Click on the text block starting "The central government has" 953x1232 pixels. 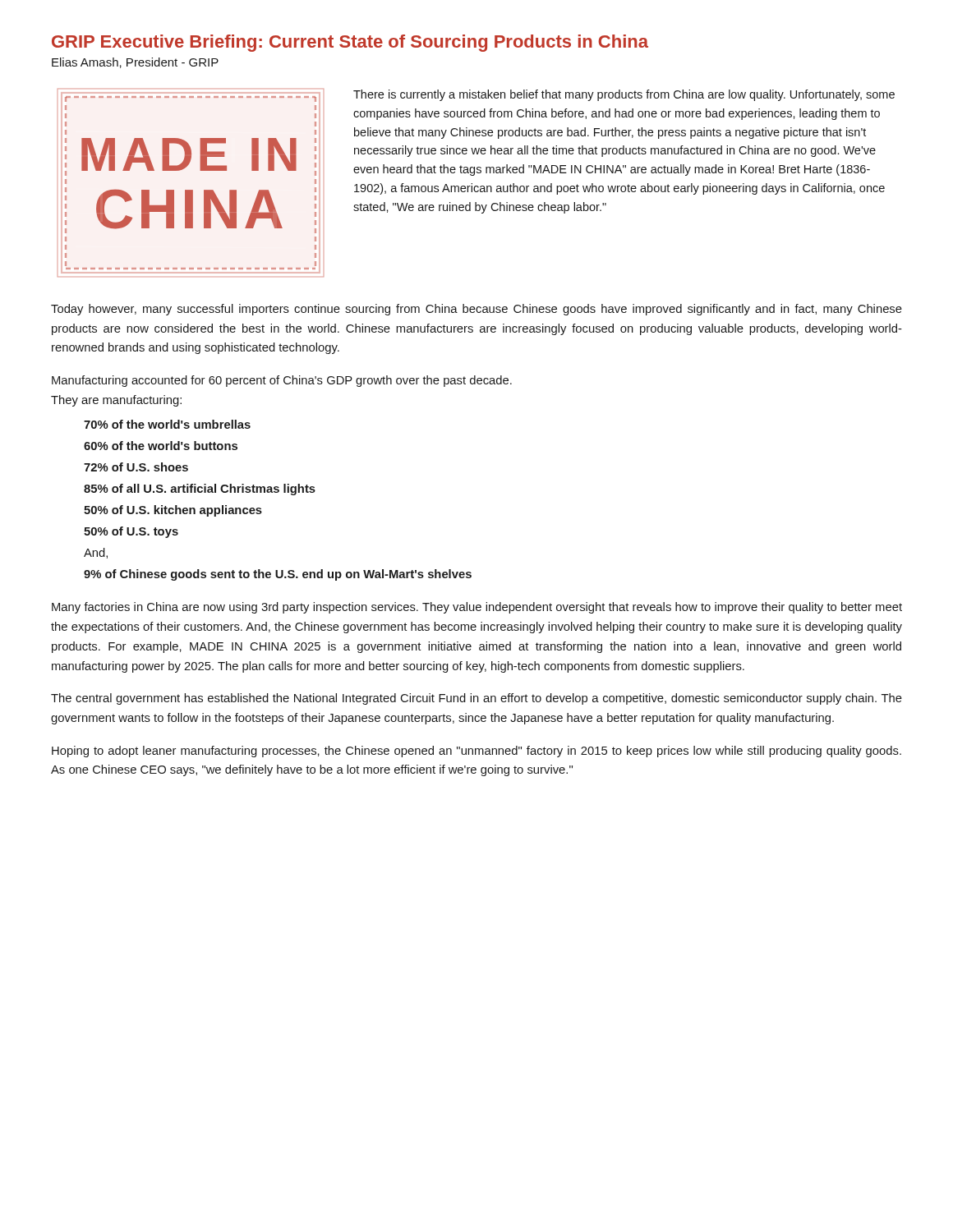click(x=476, y=708)
